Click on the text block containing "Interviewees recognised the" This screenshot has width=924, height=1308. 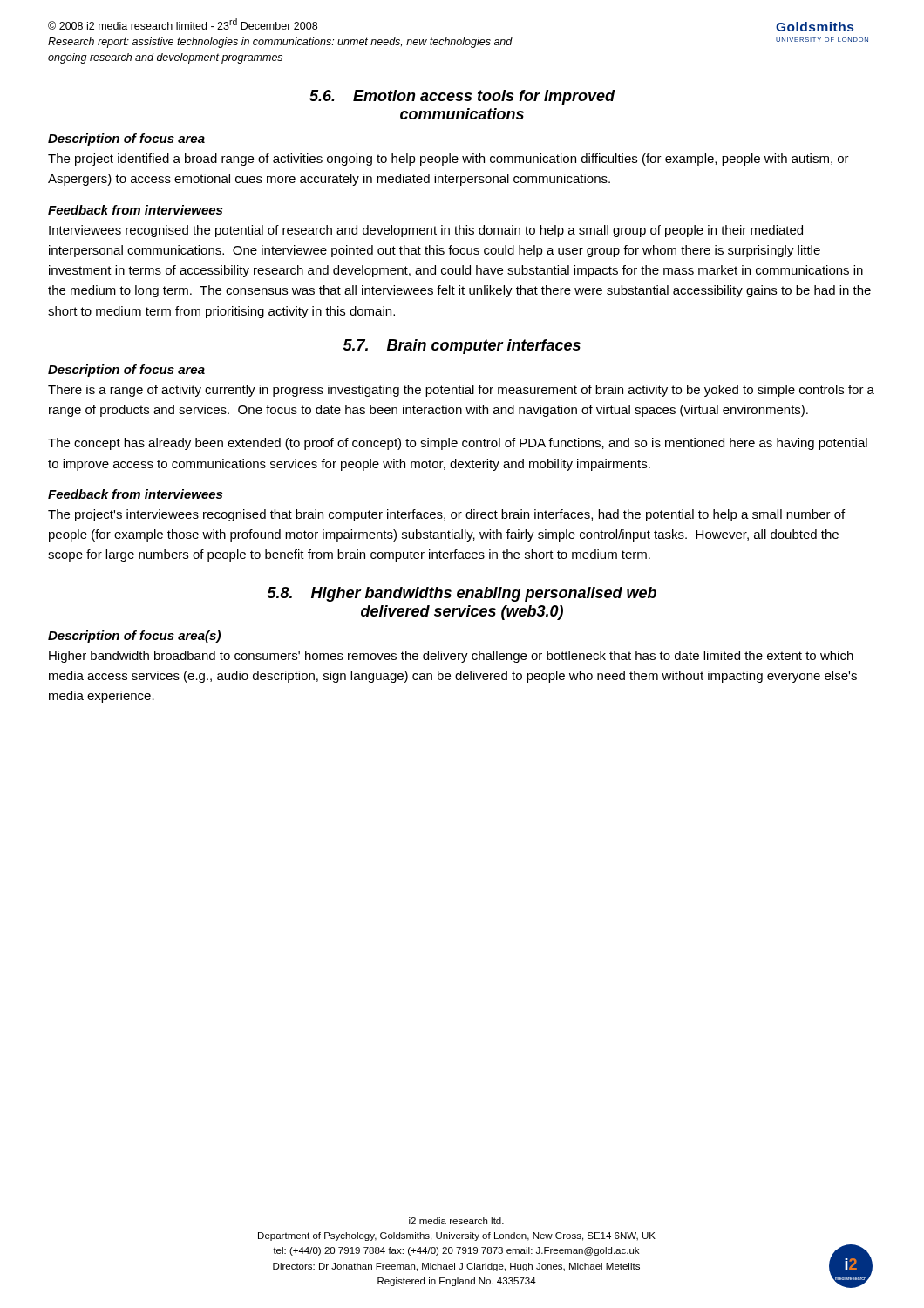click(x=460, y=270)
